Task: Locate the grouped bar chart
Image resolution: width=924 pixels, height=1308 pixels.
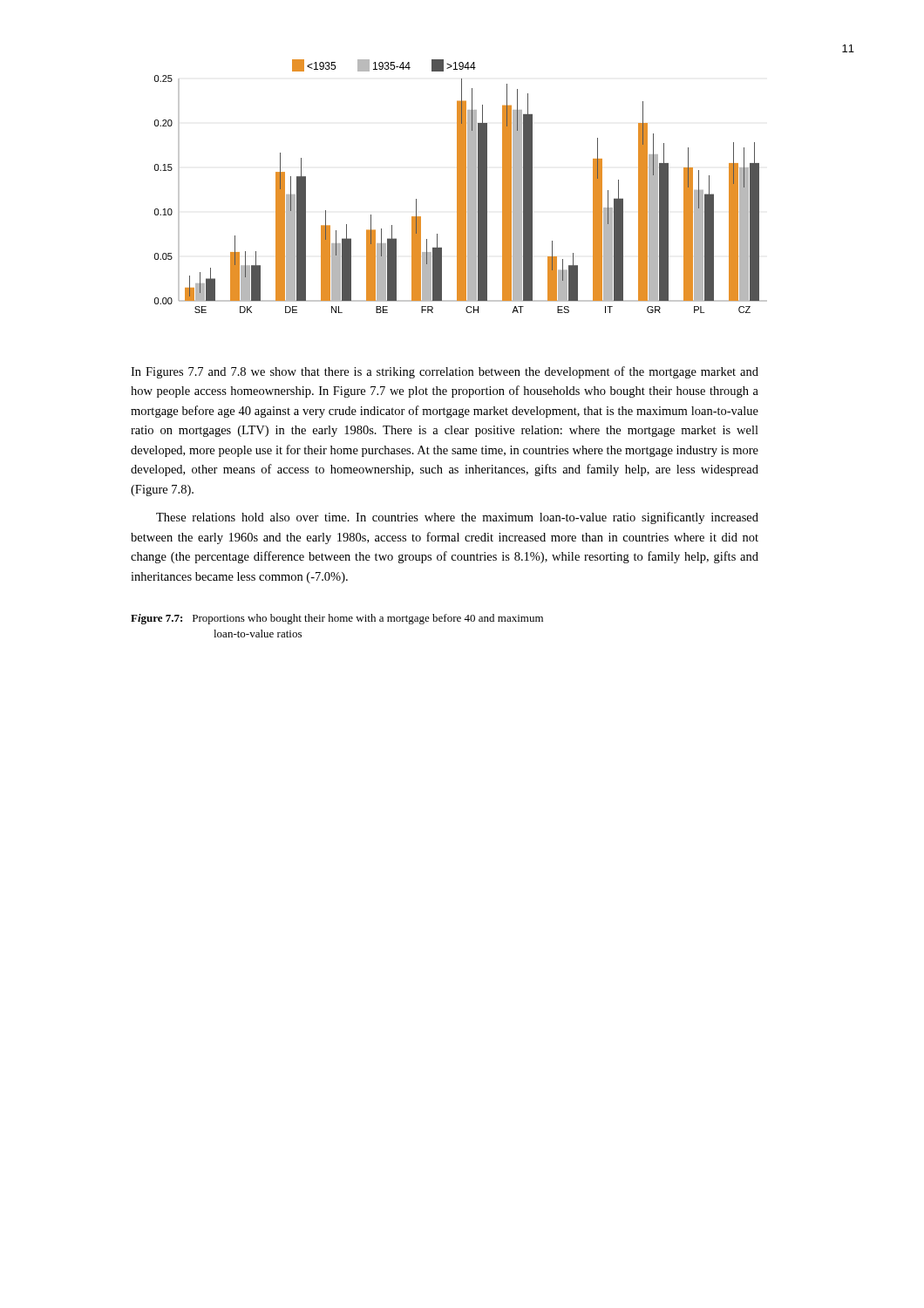Action: point(458,196)
